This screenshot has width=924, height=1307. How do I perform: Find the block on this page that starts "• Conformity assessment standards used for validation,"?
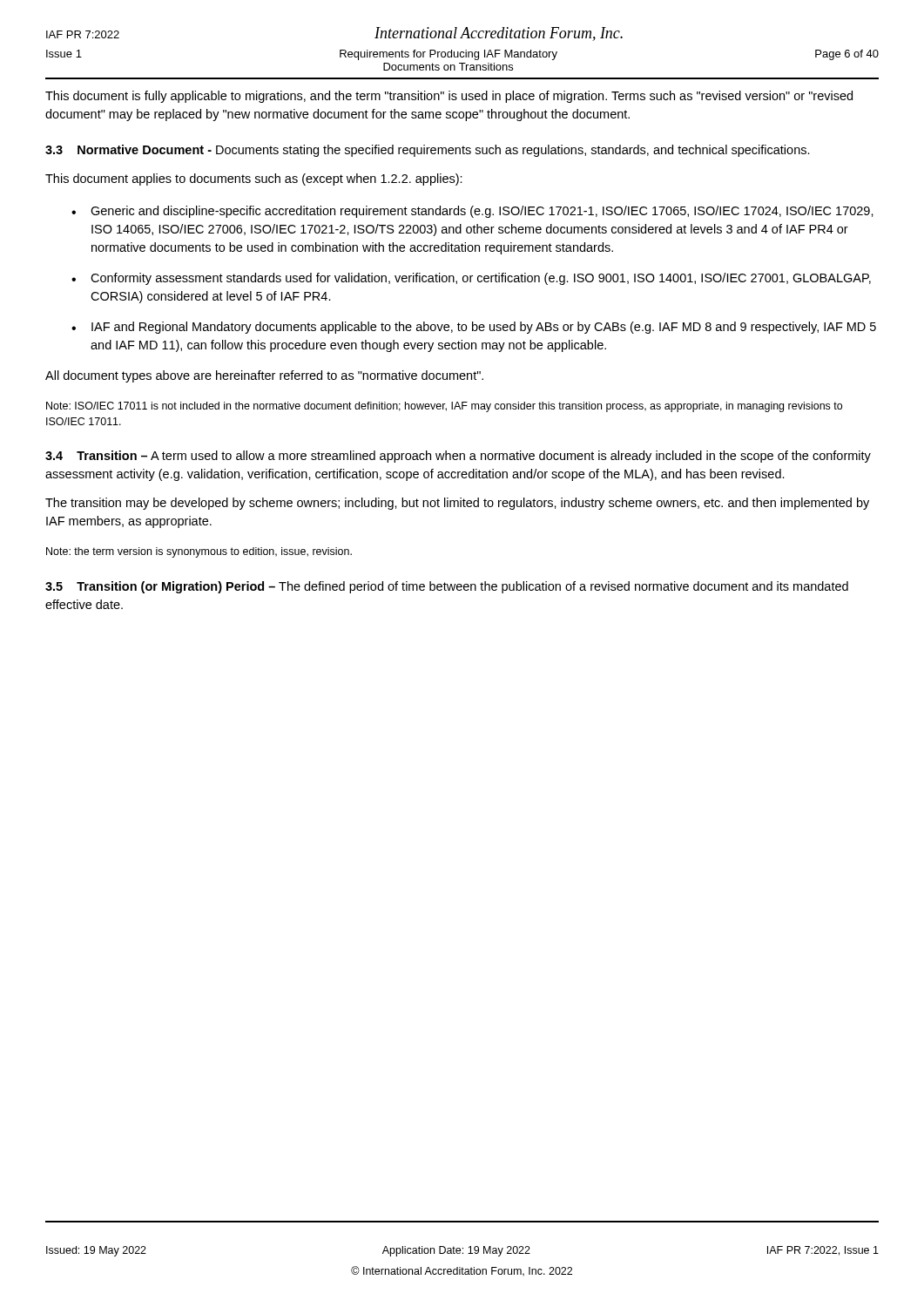click(475, 288)
